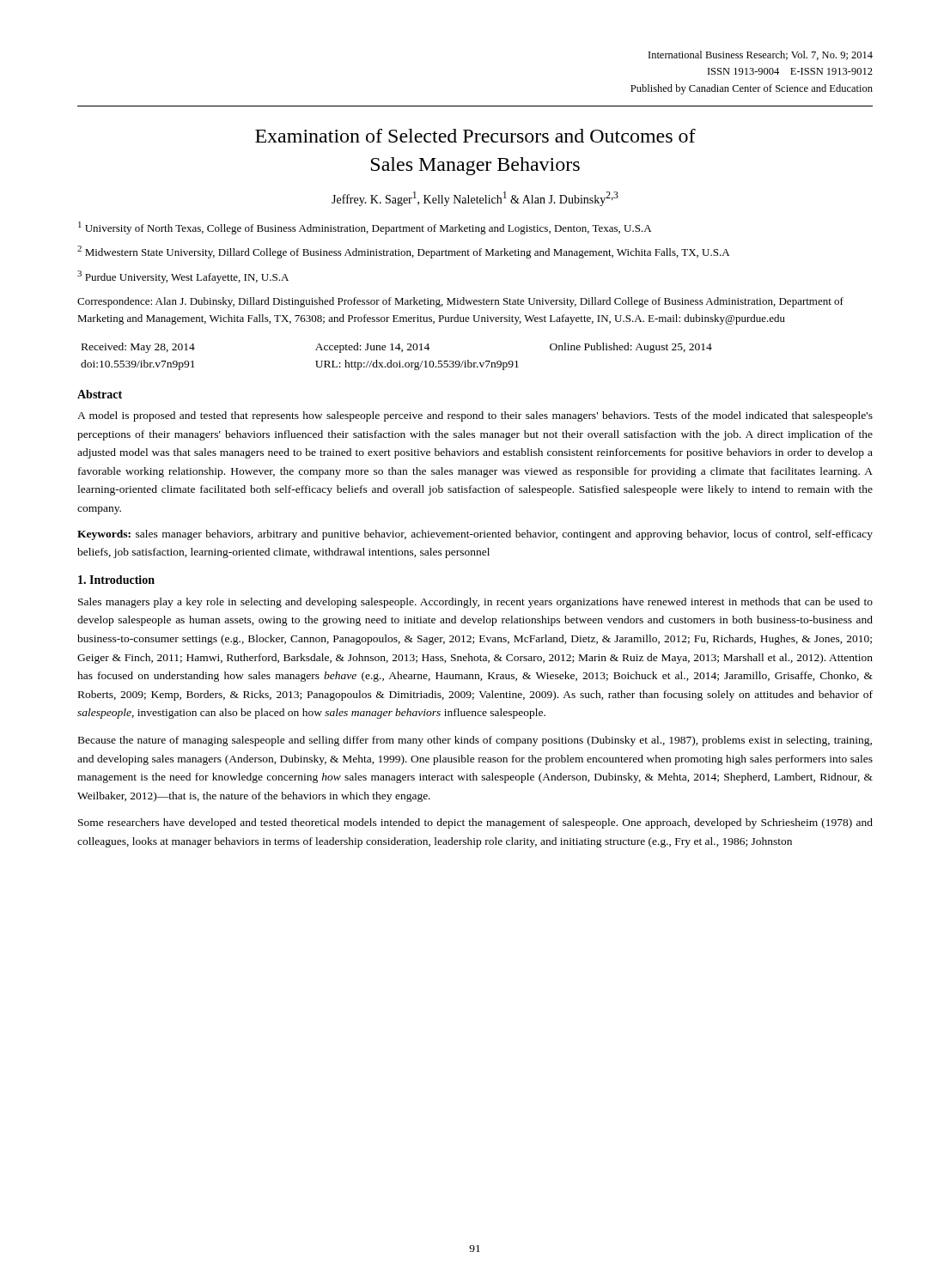This screenshot has height=1288, width=950.
Task: Navigate to the region starting "1. Introduction"
Action: point(116,580)
